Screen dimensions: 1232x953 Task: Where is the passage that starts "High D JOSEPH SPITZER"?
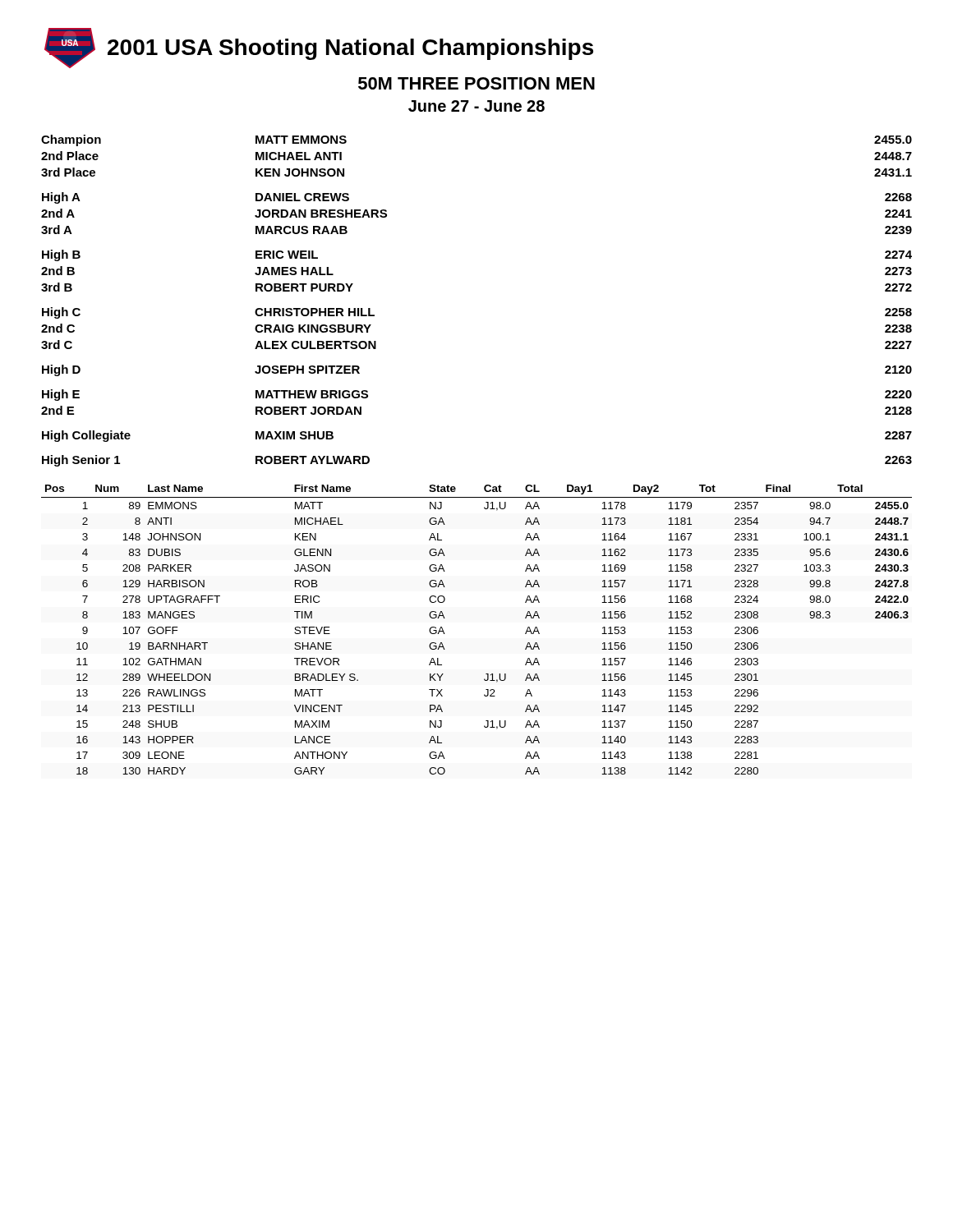(x=64, y=370)
